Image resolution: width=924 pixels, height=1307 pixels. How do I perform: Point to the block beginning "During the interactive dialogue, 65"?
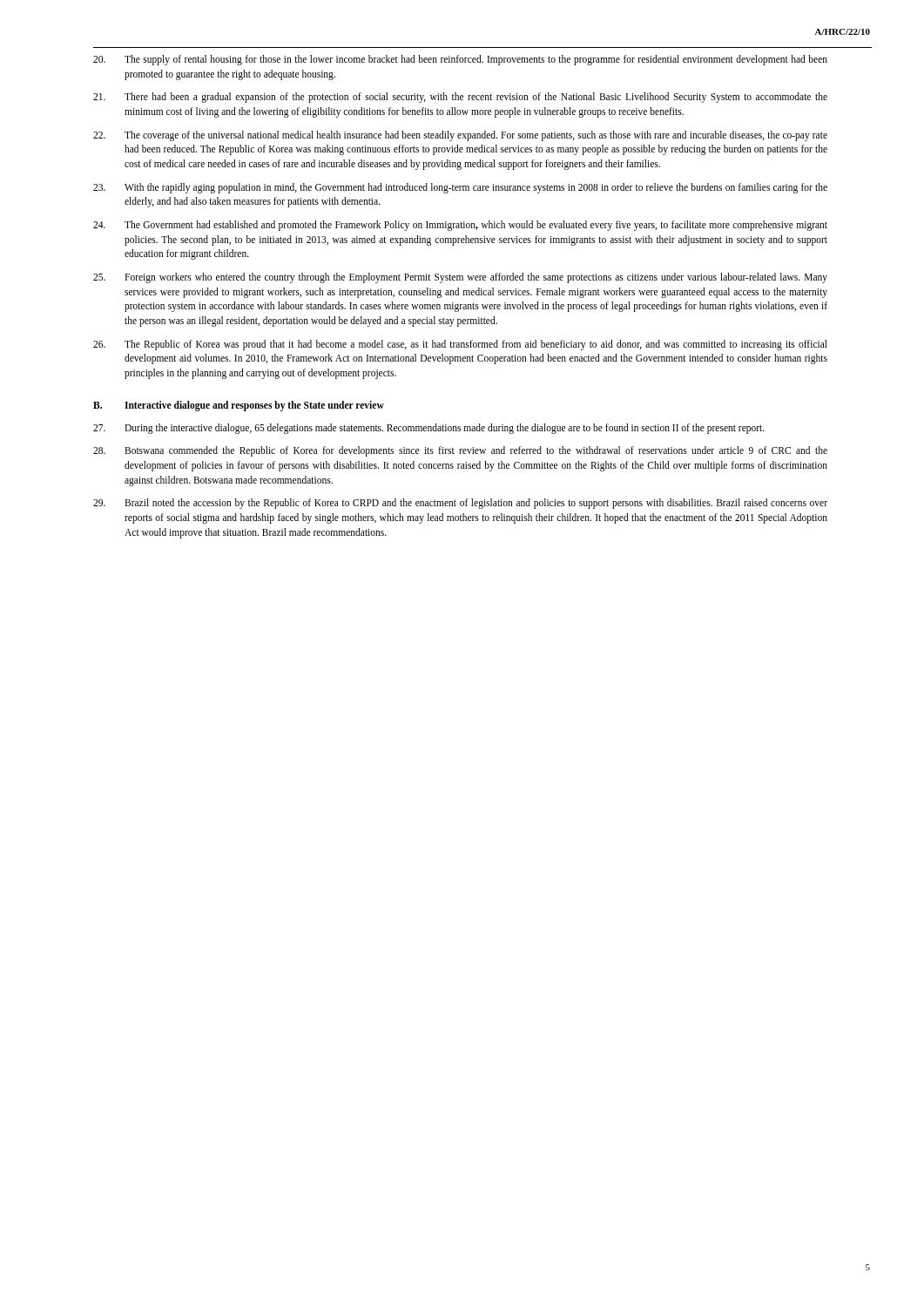click(x=462, y=428)
